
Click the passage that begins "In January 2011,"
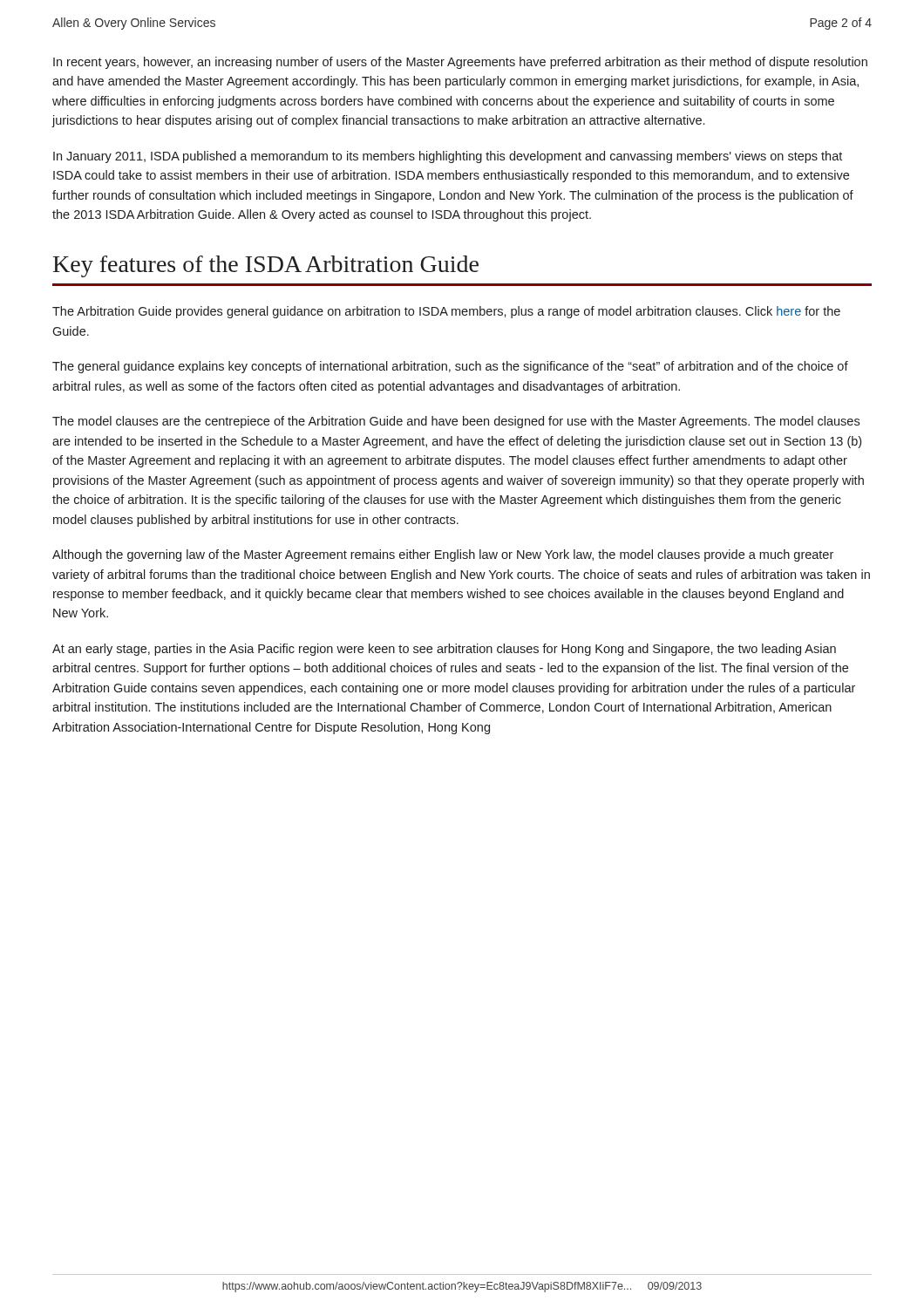[453, 185]
